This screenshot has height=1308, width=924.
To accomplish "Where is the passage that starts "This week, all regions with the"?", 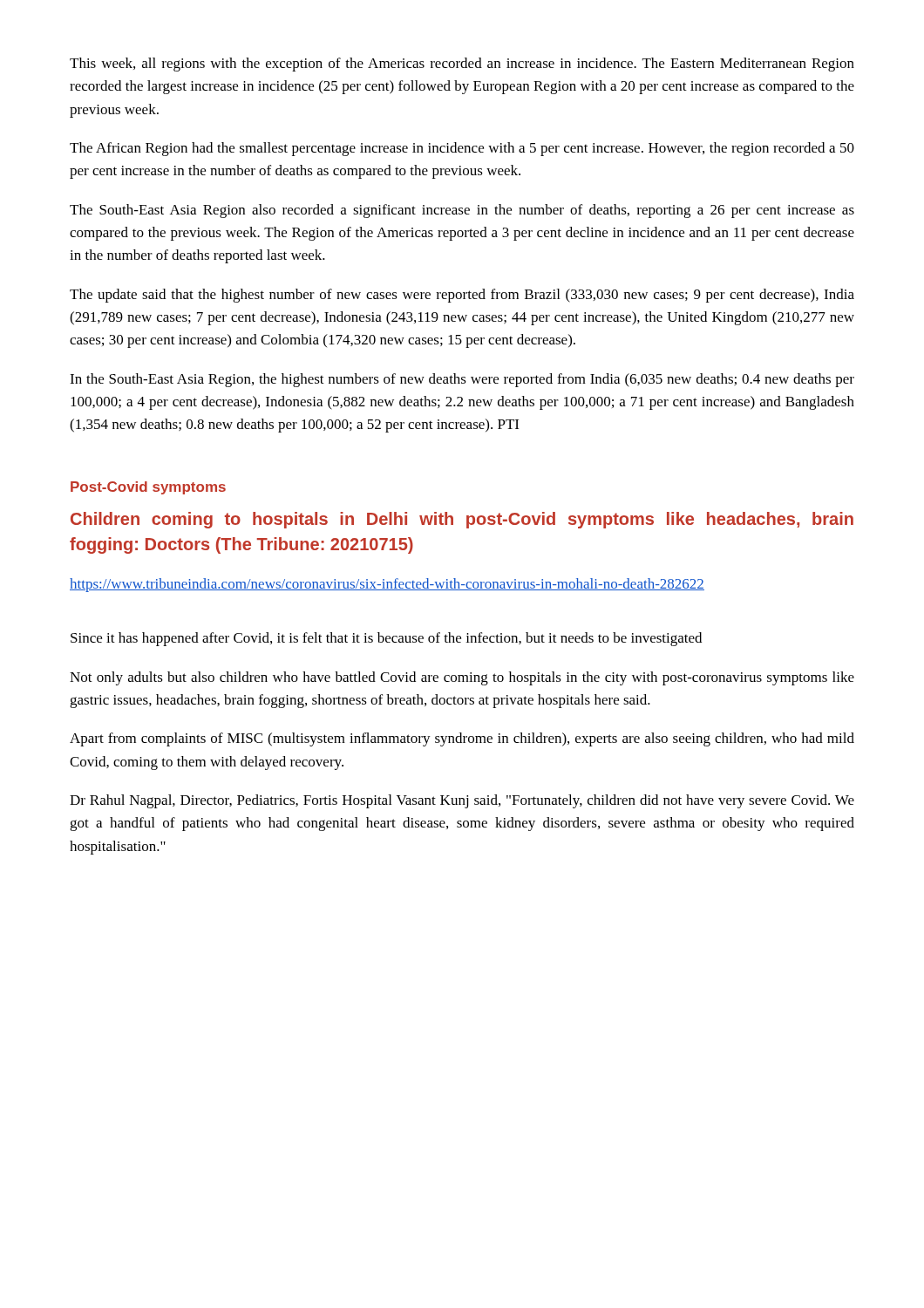I will [x=462, y=86].
